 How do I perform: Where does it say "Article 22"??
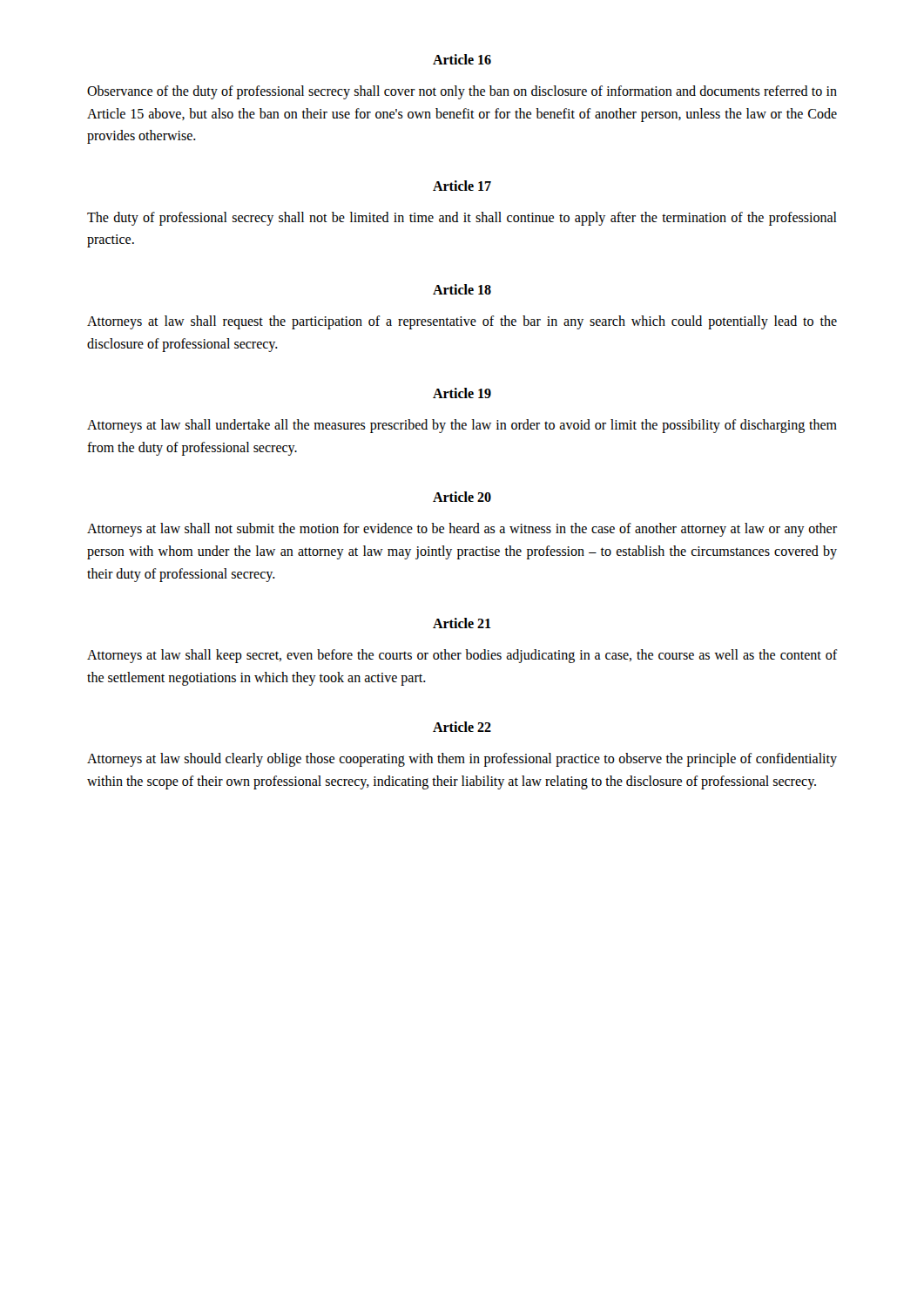tap(462, 727)
